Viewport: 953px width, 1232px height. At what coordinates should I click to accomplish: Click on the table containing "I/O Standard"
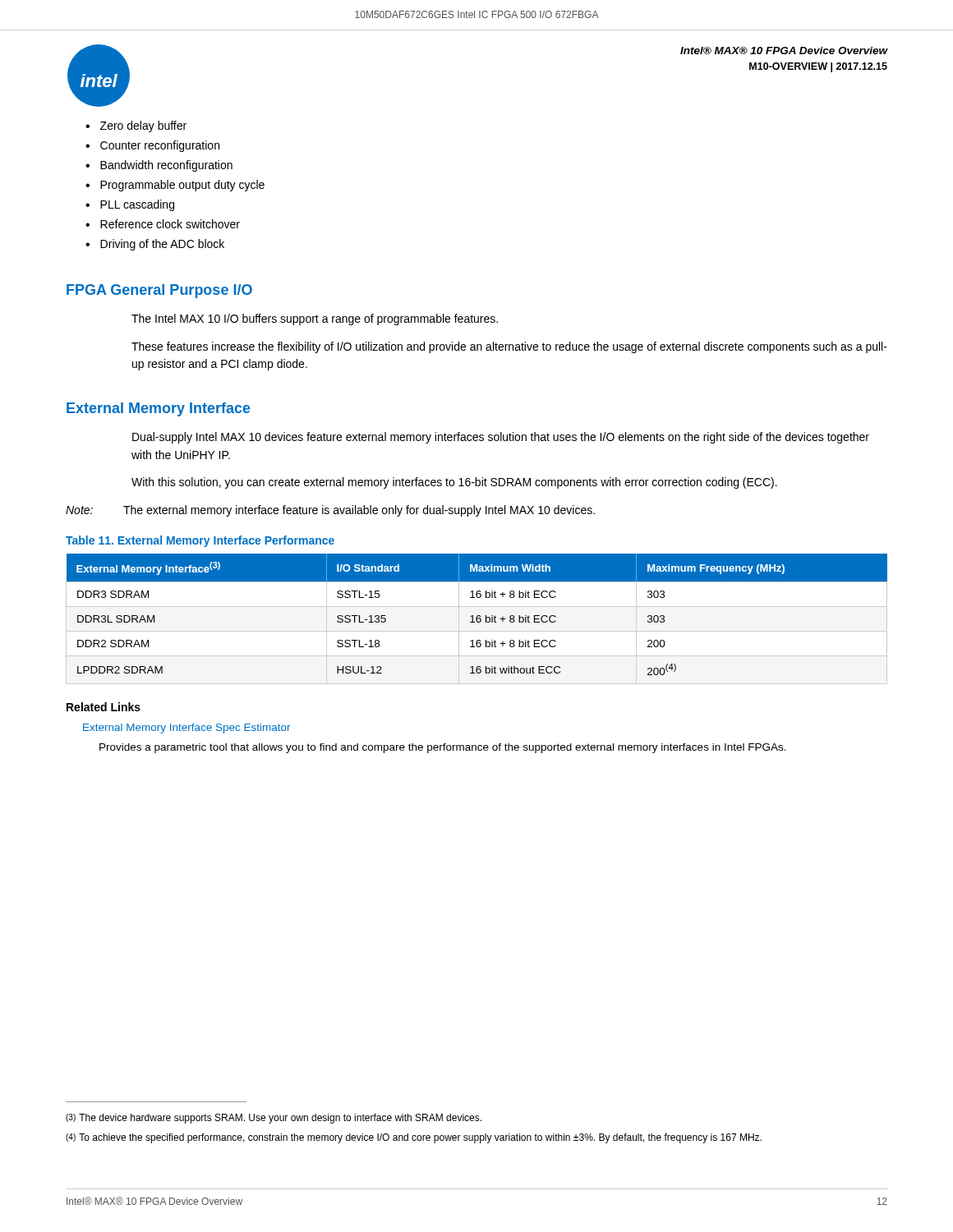(x=476, y=619)
